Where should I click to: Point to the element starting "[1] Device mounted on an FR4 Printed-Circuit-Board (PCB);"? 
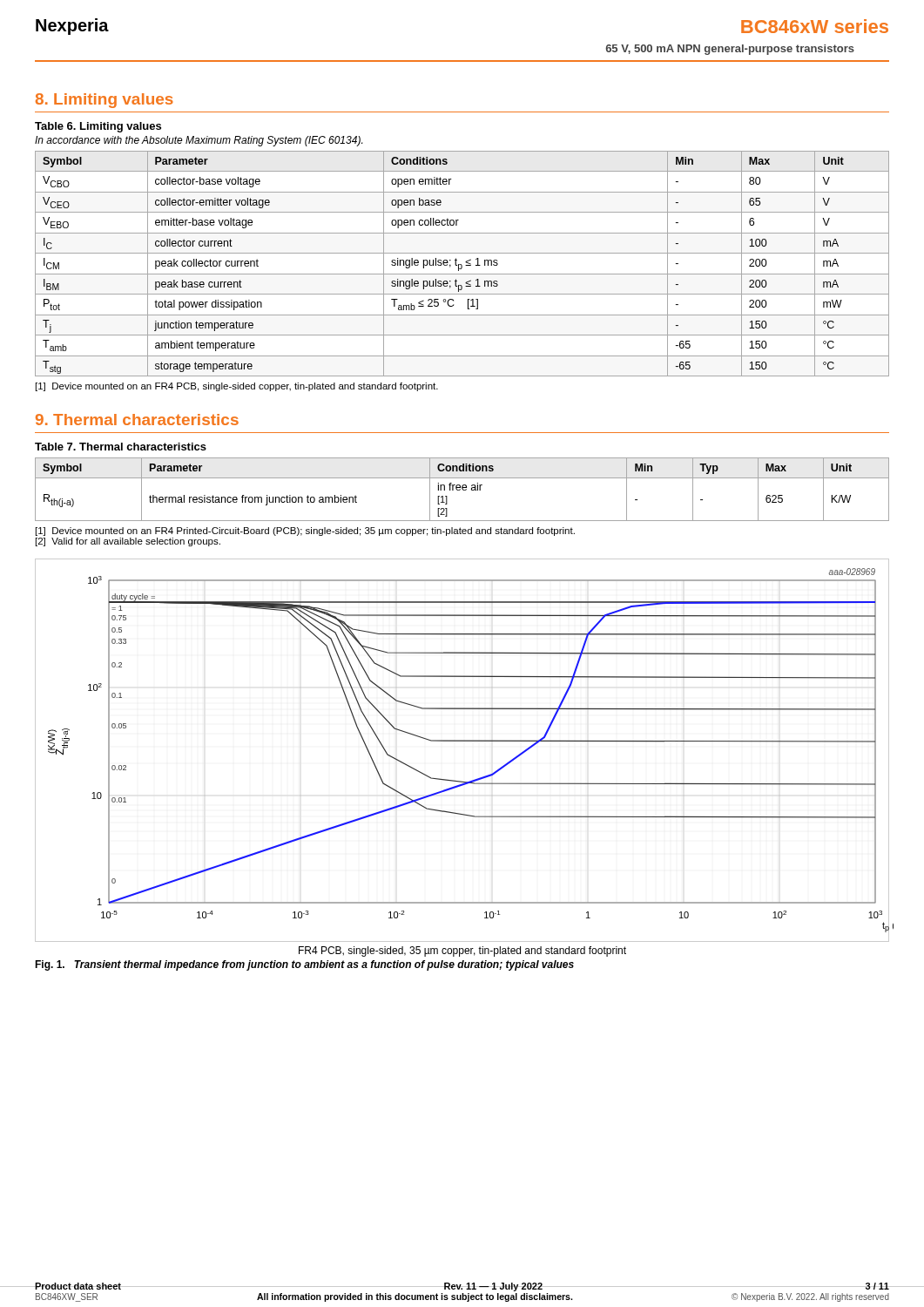click(305, 536)
